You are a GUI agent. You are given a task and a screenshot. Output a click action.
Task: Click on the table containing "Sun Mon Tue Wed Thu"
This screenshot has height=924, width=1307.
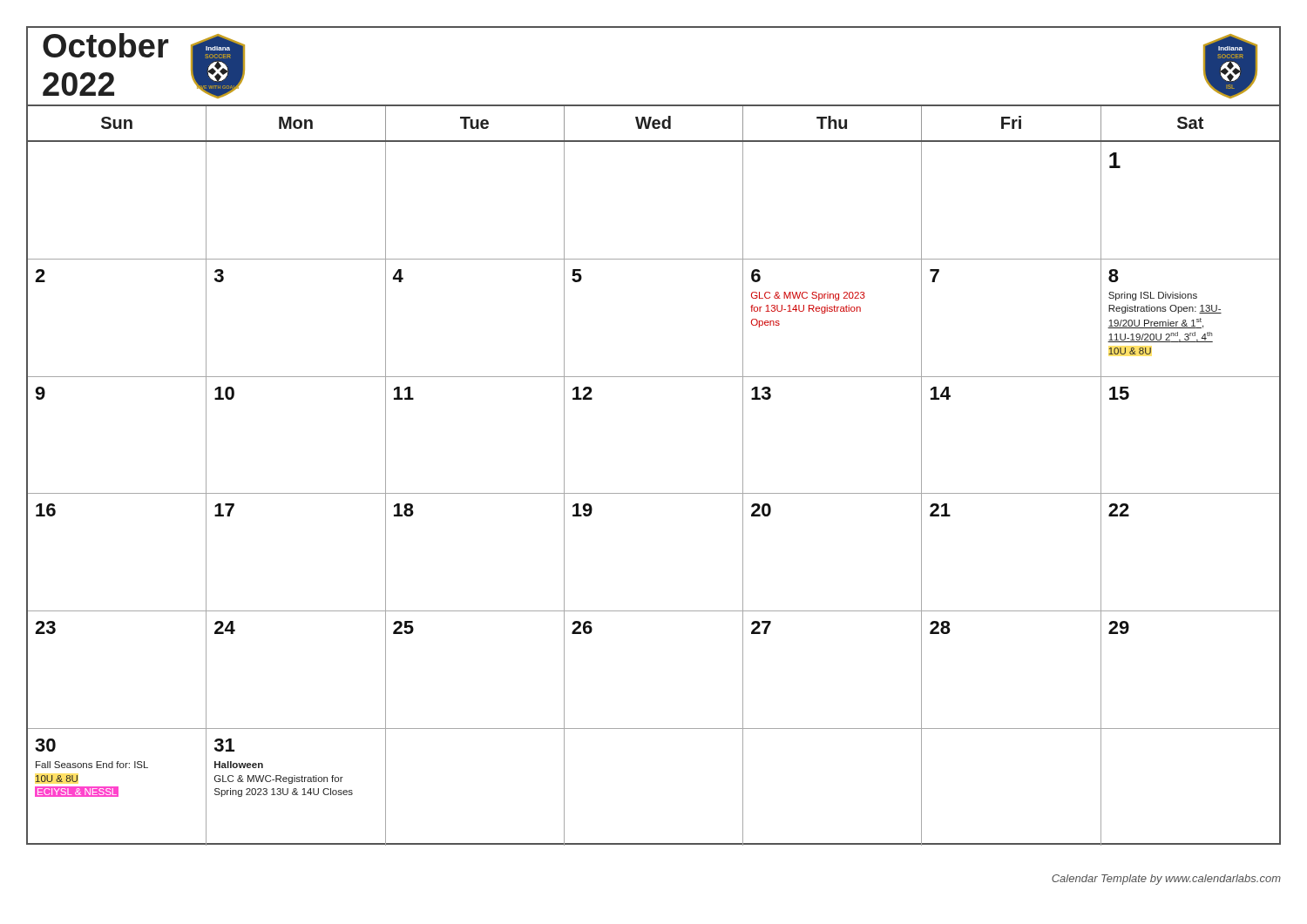[x=654, y=124]
